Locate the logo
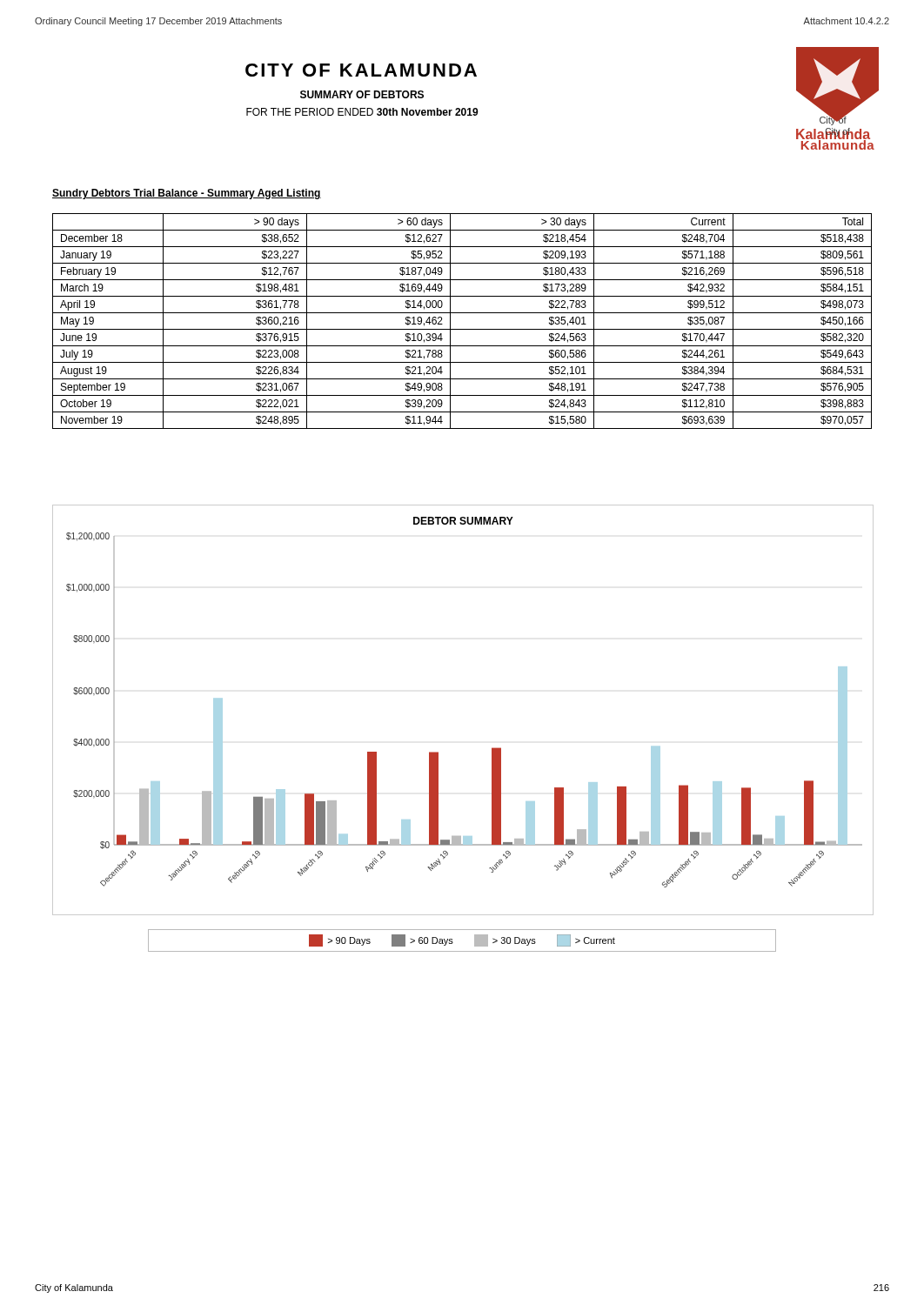 click(x=833, y=104)
